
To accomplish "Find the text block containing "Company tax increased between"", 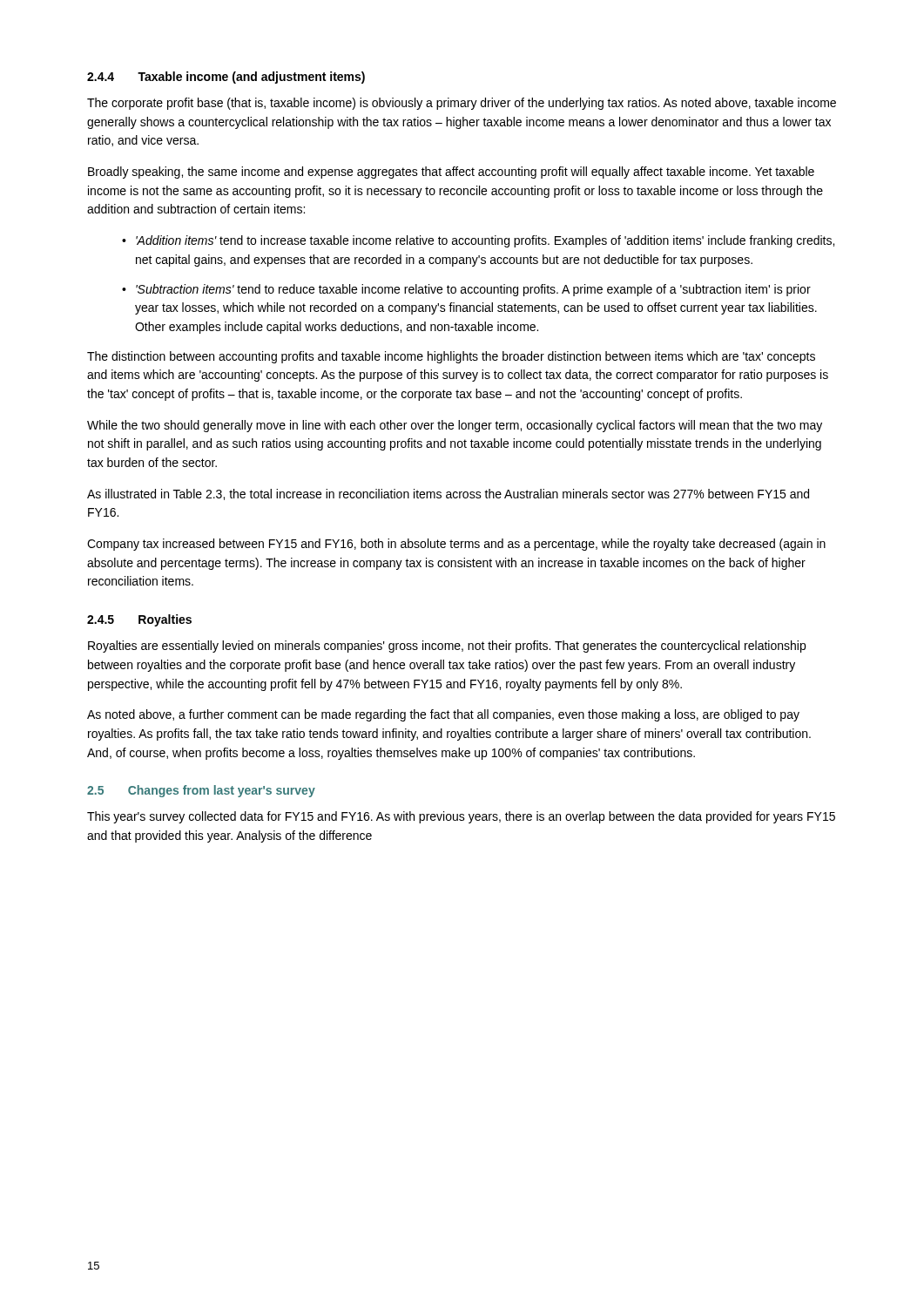I will click(457, 563).
